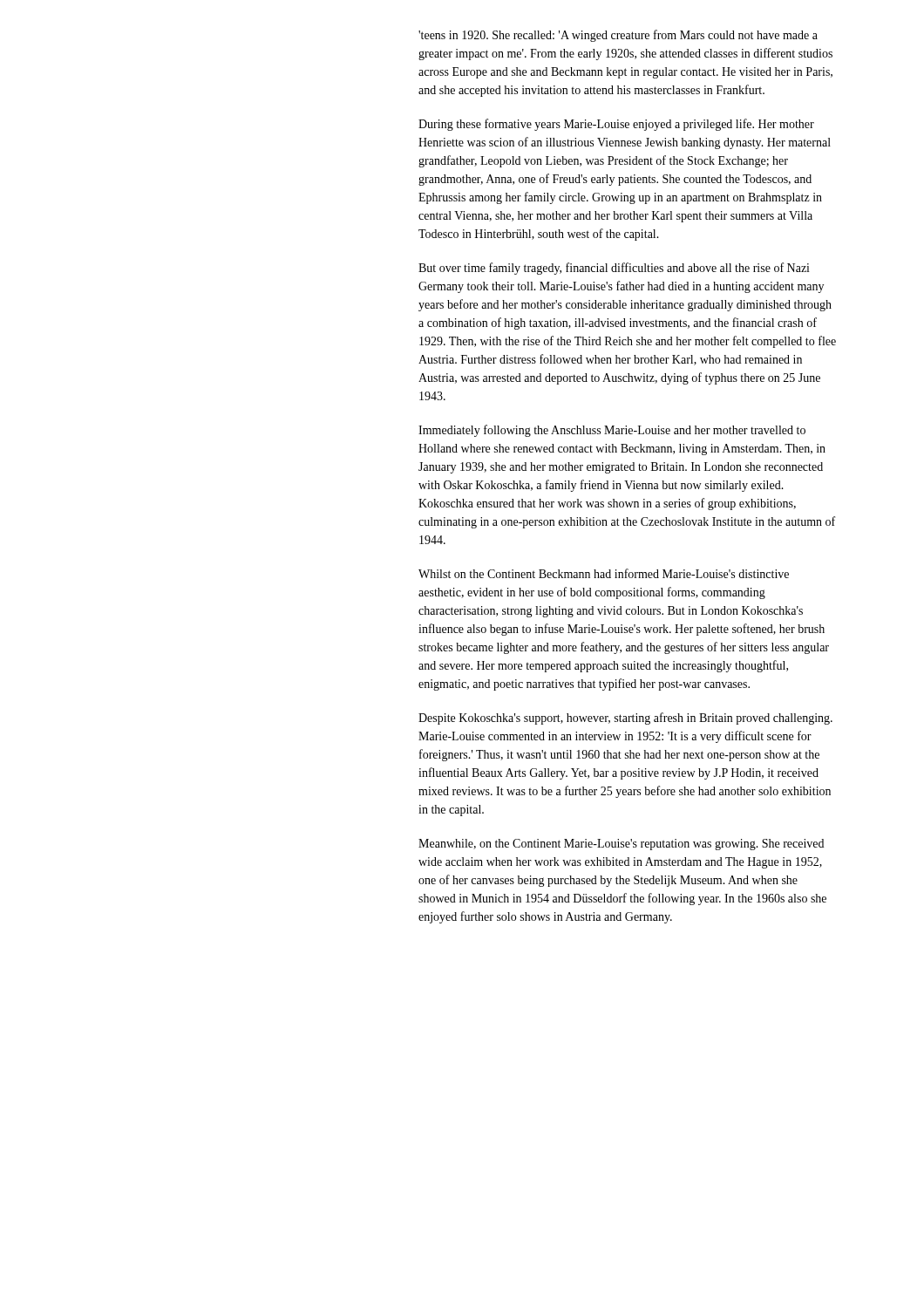The height and width of the screenshot is (1308, 924).
Task: Find the block on this page that starts "Whilst on the Continent Beckmann had informed Marie-Louise's"
Action: 624,629
